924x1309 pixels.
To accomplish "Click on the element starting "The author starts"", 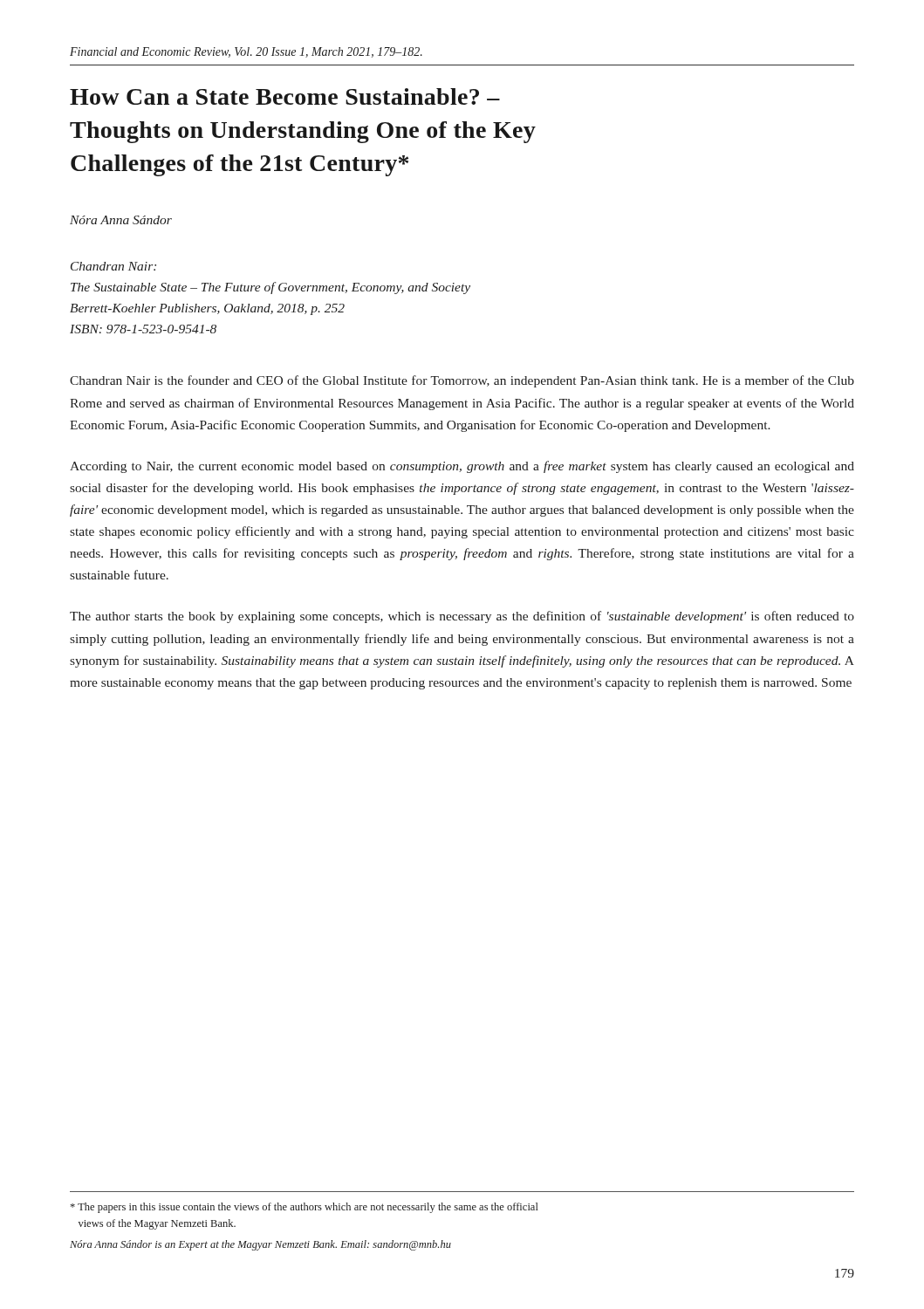I will click(x=462, y=649).
